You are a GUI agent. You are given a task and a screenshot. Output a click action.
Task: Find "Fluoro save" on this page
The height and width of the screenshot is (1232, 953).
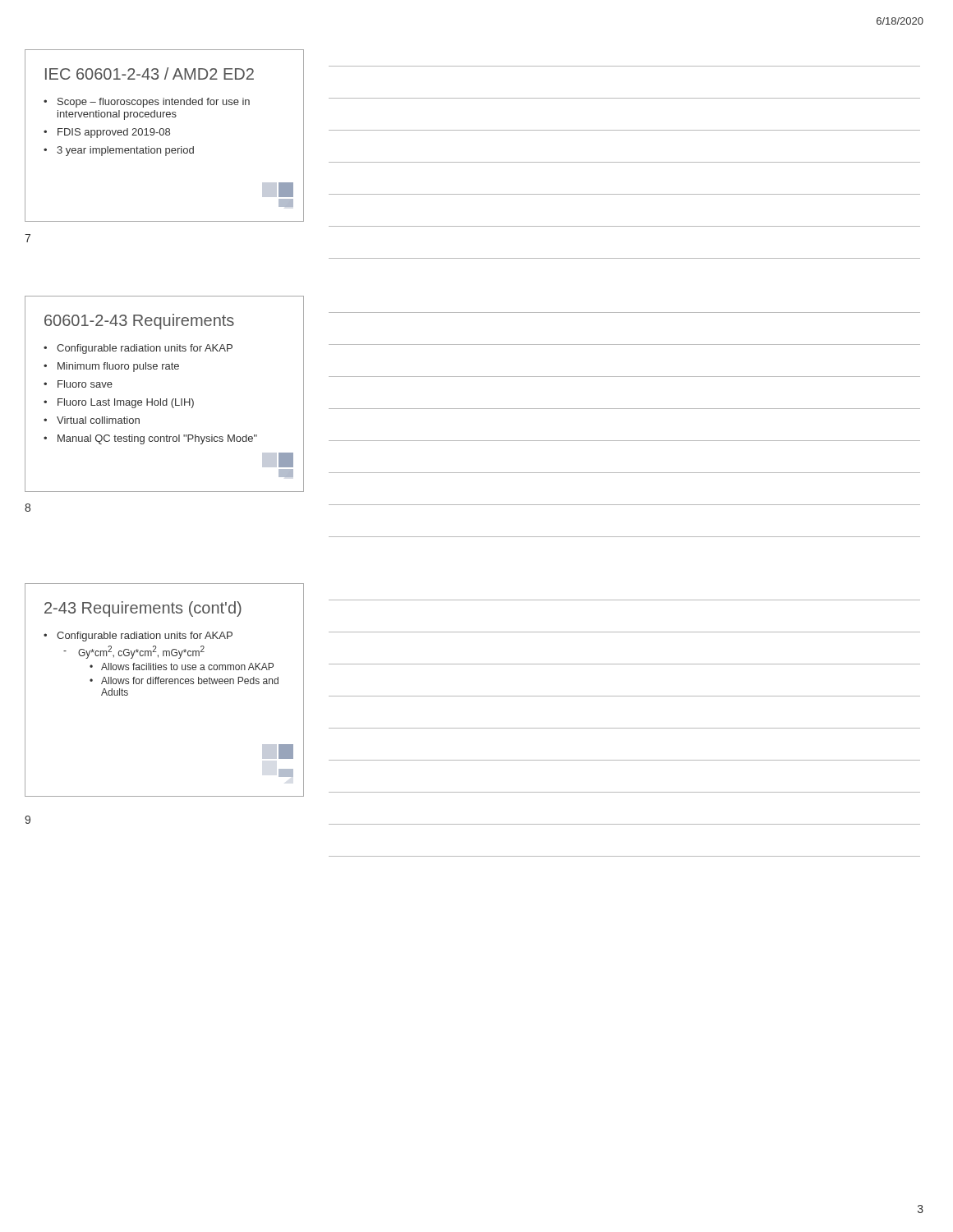(85, 384)
